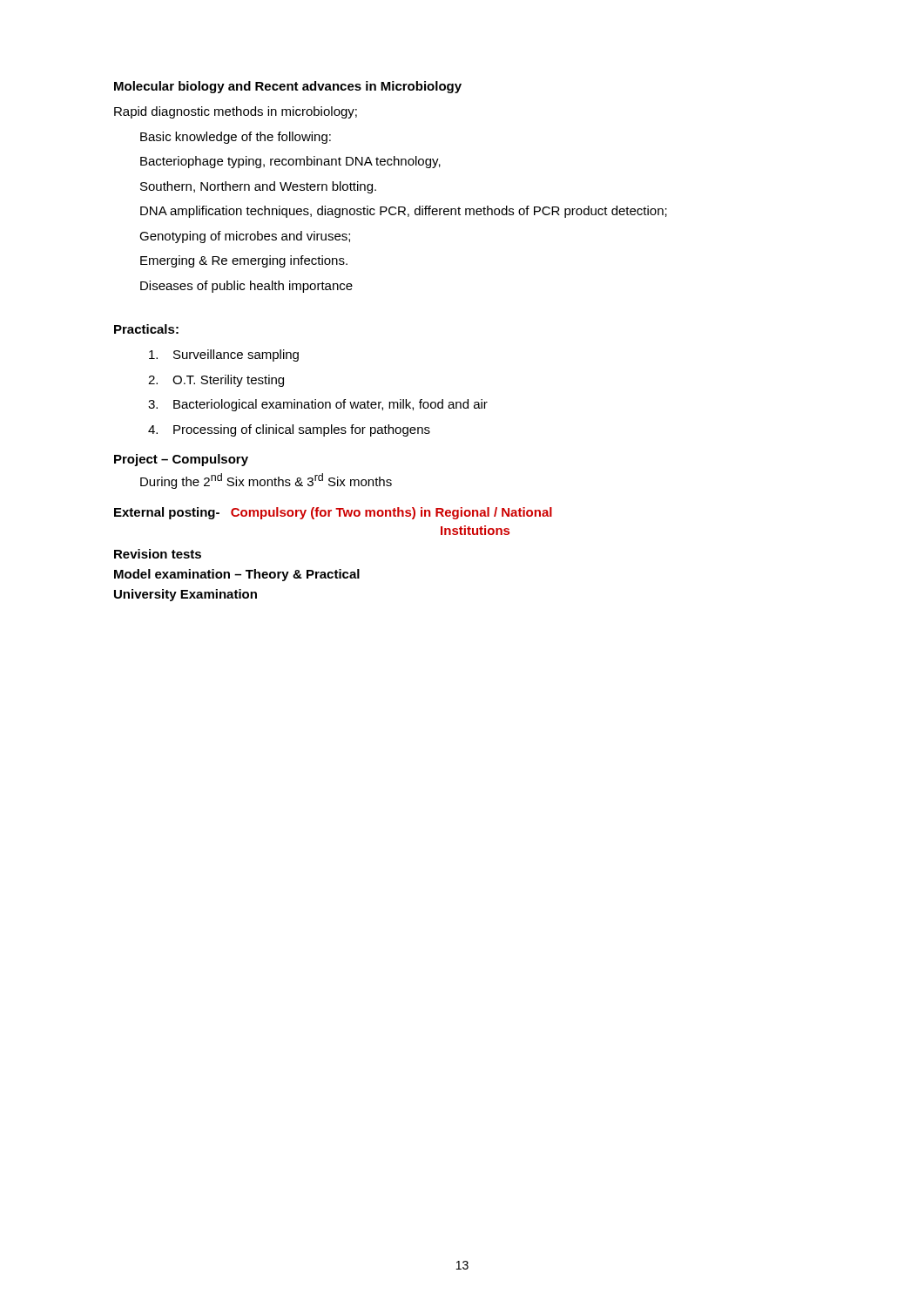Click on the block starting "External posting- Compulsory (for Two"

(x=333, y=511)
